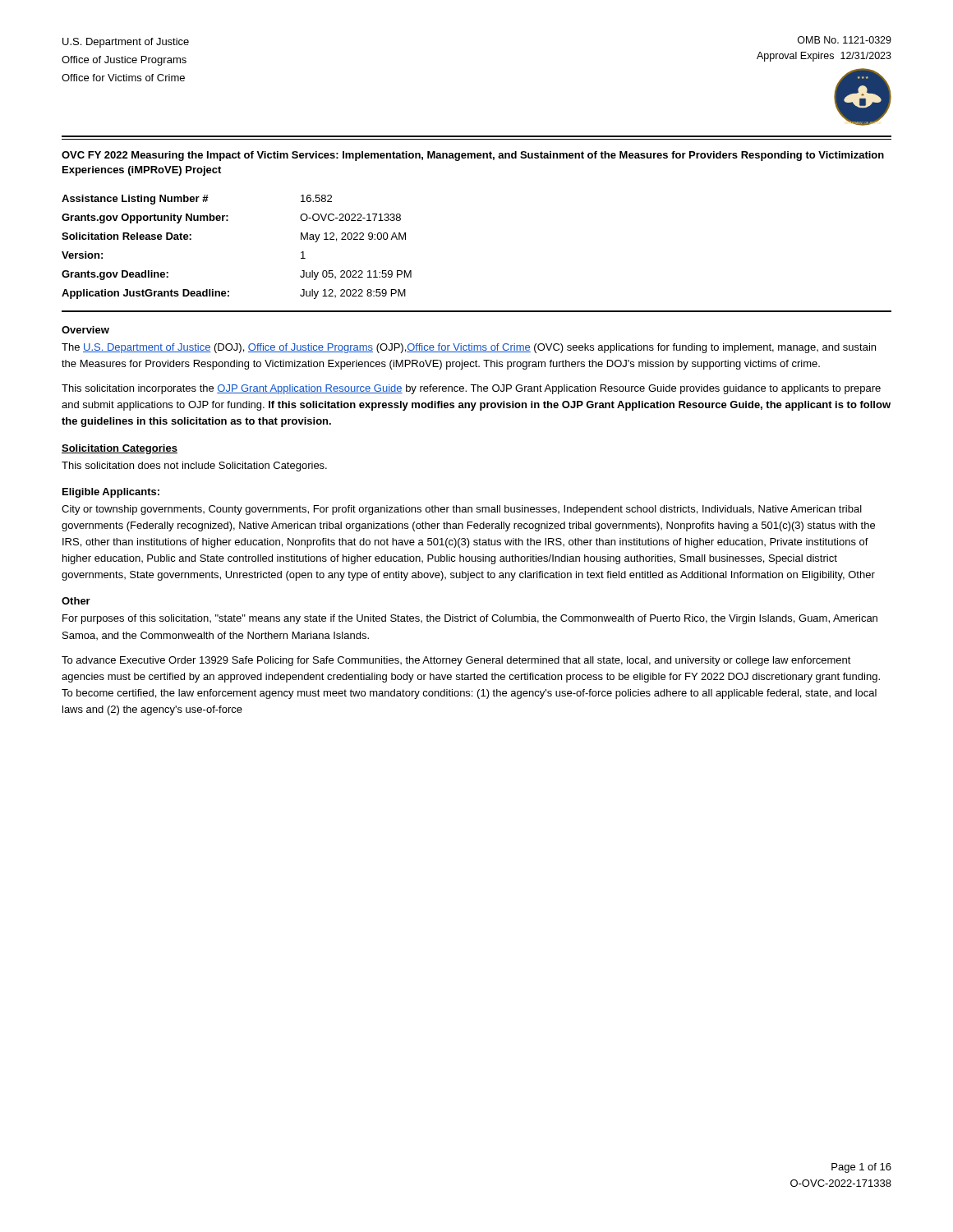The width and height of the screenshot is (953, 1232).
Task: Find the text starting "City or township governments,"
Action: (469, 542)
